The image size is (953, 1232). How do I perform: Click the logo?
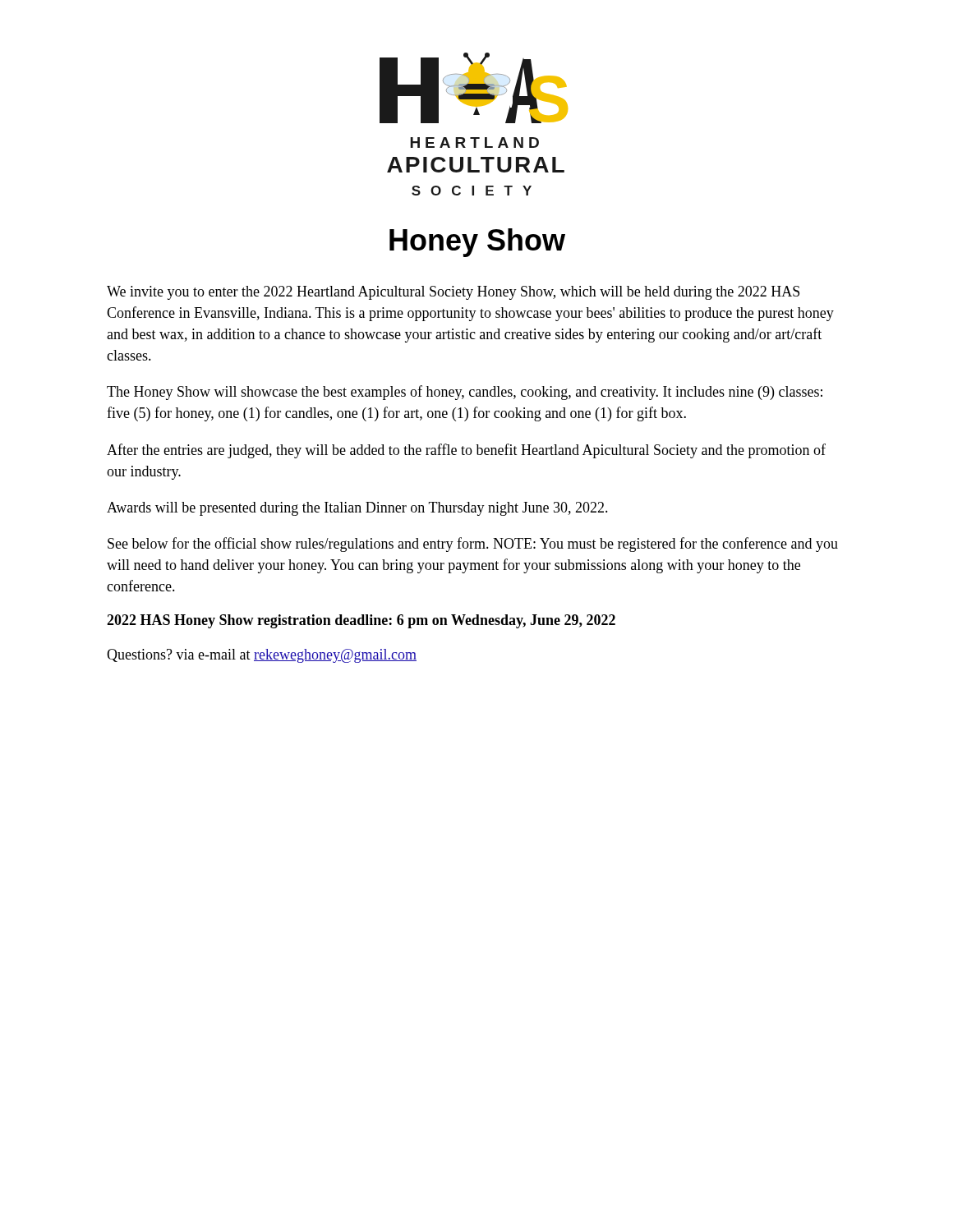476,129
